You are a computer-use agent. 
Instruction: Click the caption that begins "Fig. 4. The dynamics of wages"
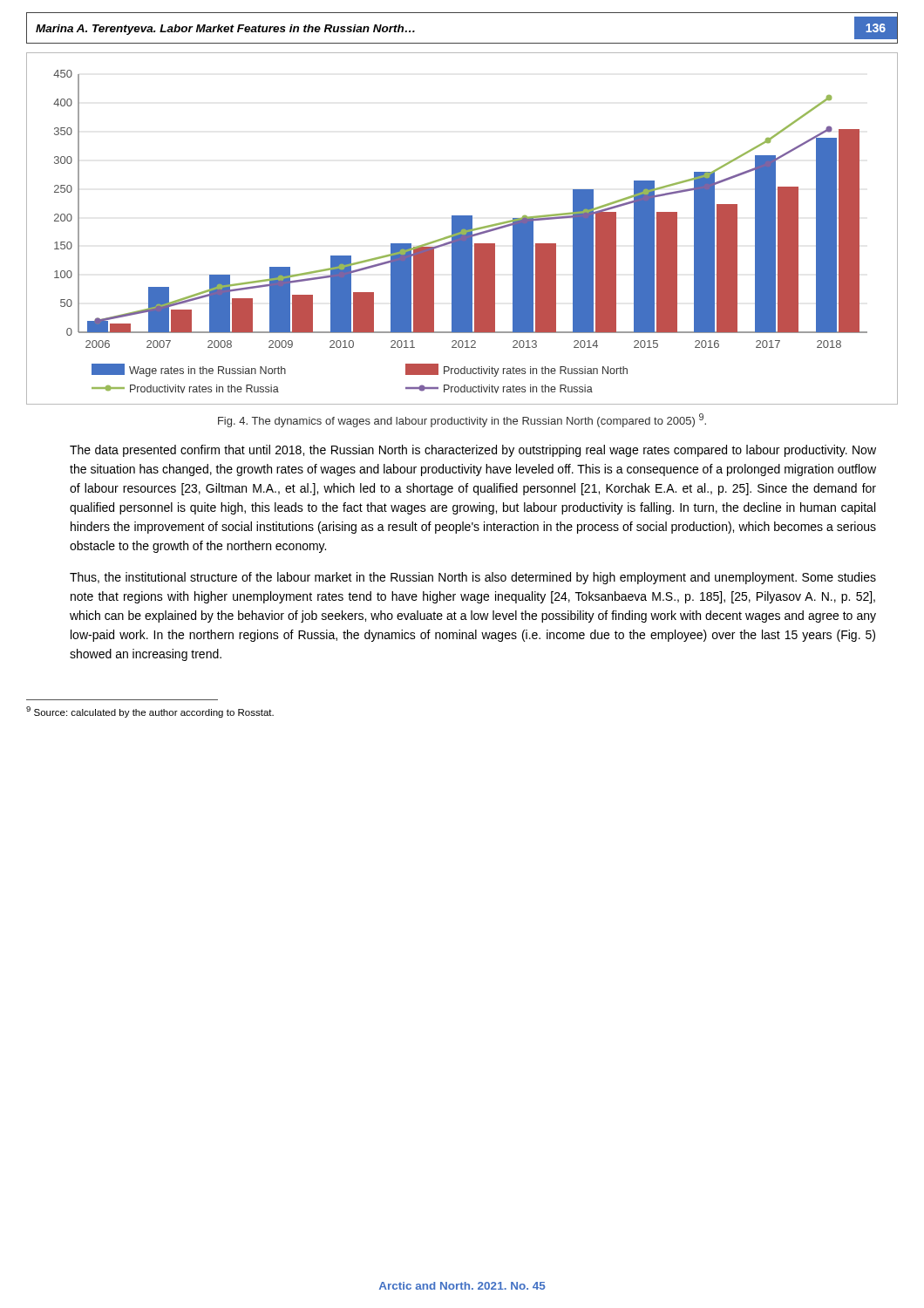(x=462, y=420)
